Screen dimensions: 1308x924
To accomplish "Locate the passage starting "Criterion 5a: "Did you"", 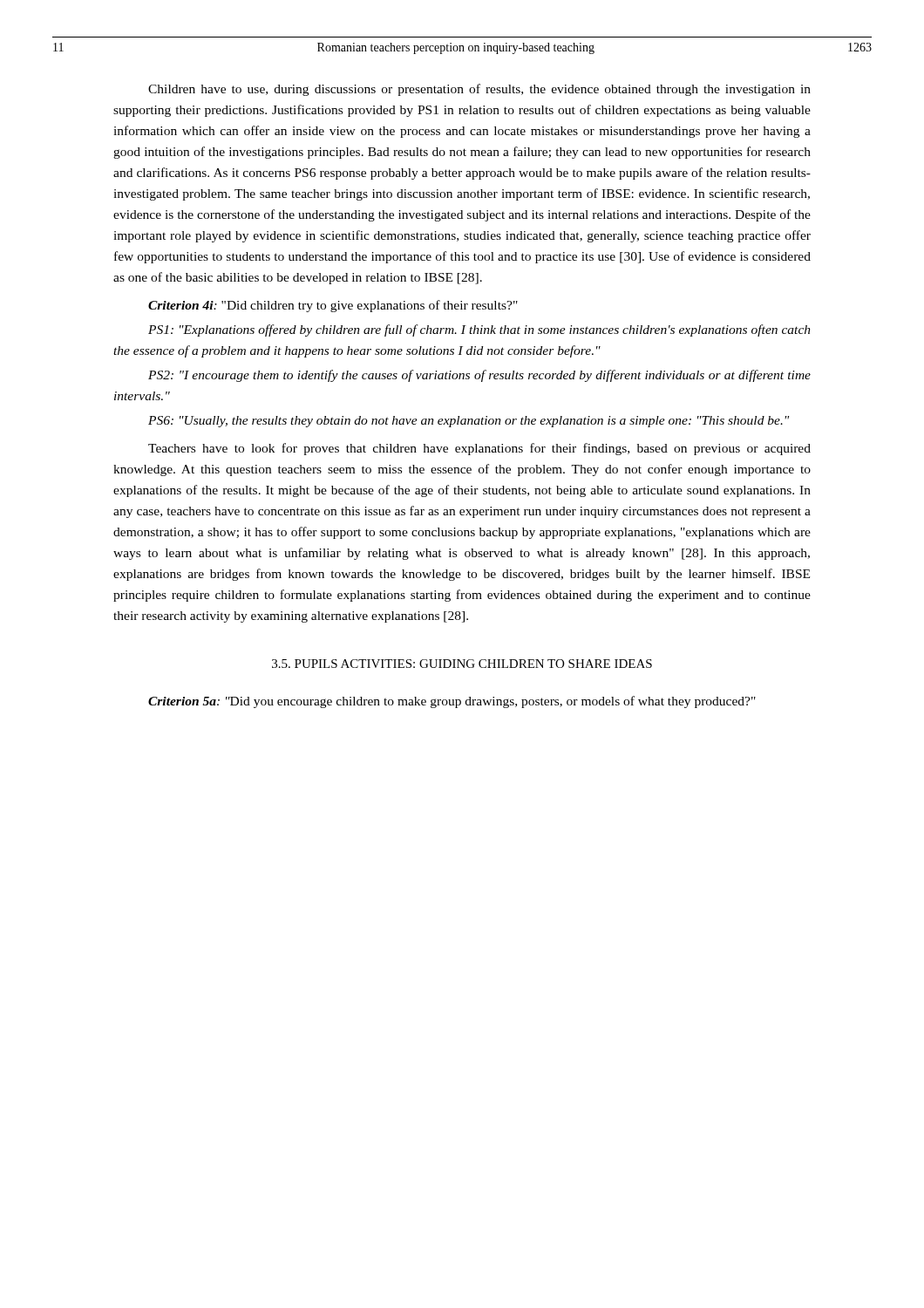I will pos(462,701).
